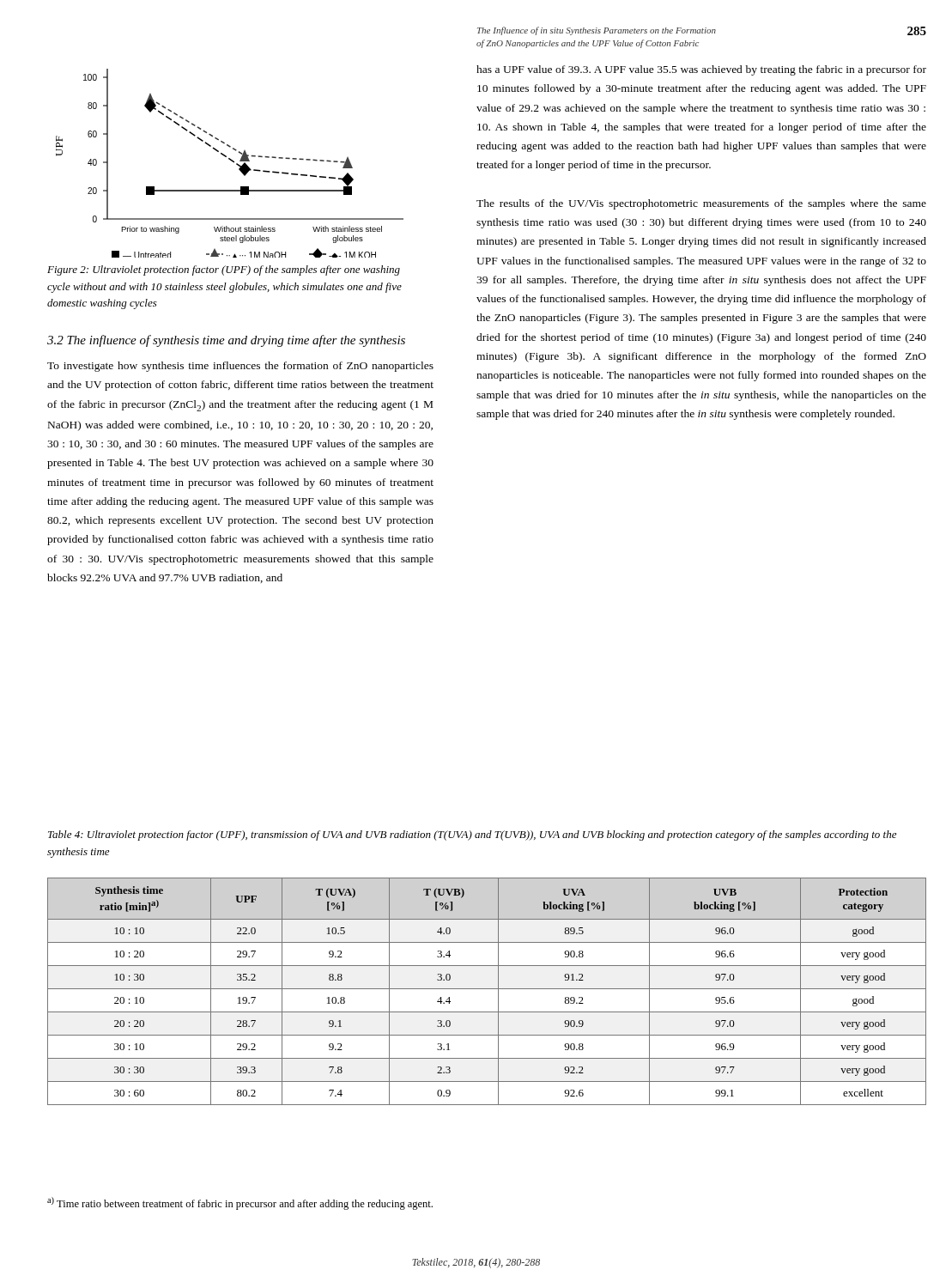Locate the caption with the text "Table 4: Ultraviolet protection factor (UPF), transmission"
The image size is (952, 1288).
[472, 843]
